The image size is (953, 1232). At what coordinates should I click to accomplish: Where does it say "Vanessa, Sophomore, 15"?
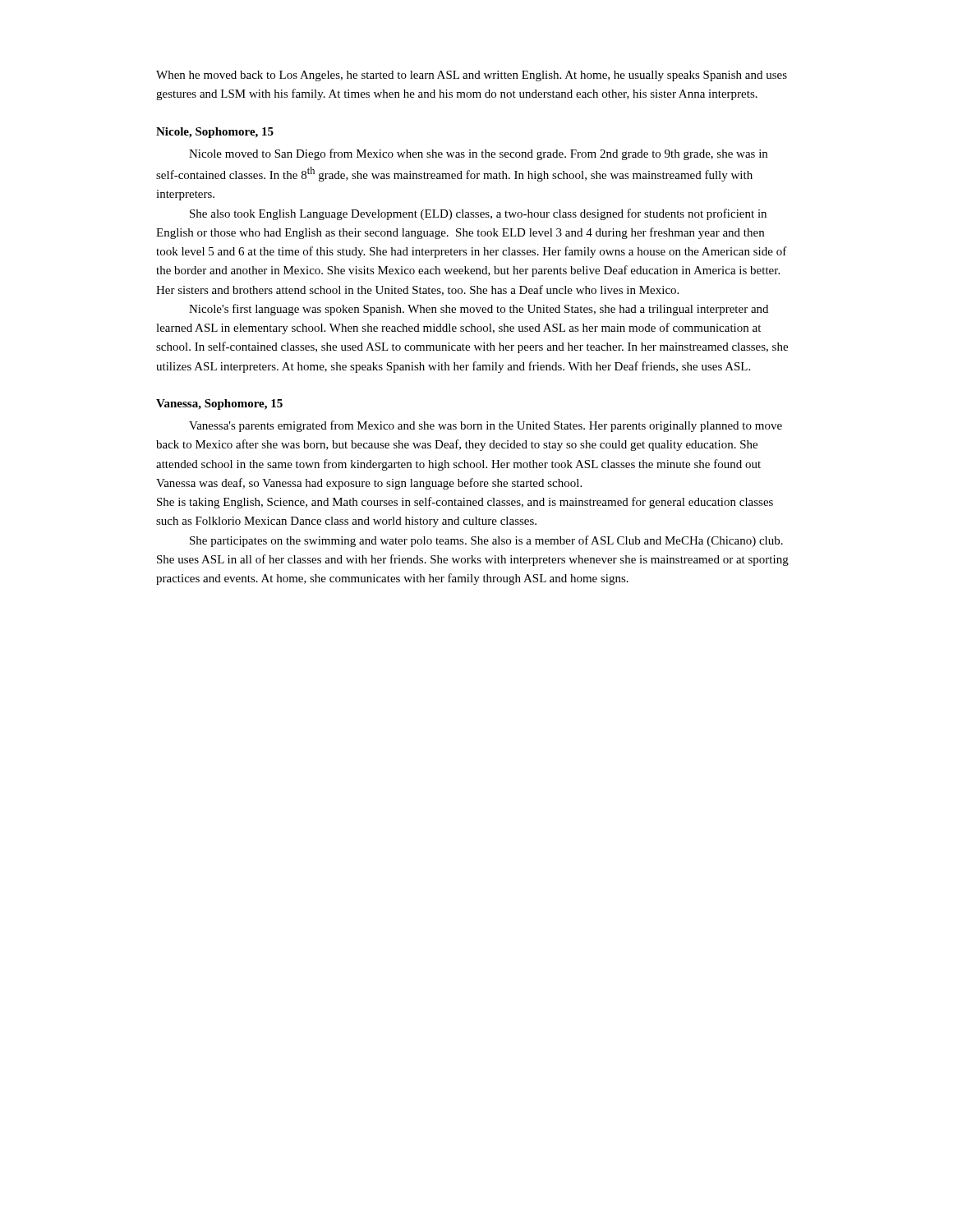[x=219, y=403]
